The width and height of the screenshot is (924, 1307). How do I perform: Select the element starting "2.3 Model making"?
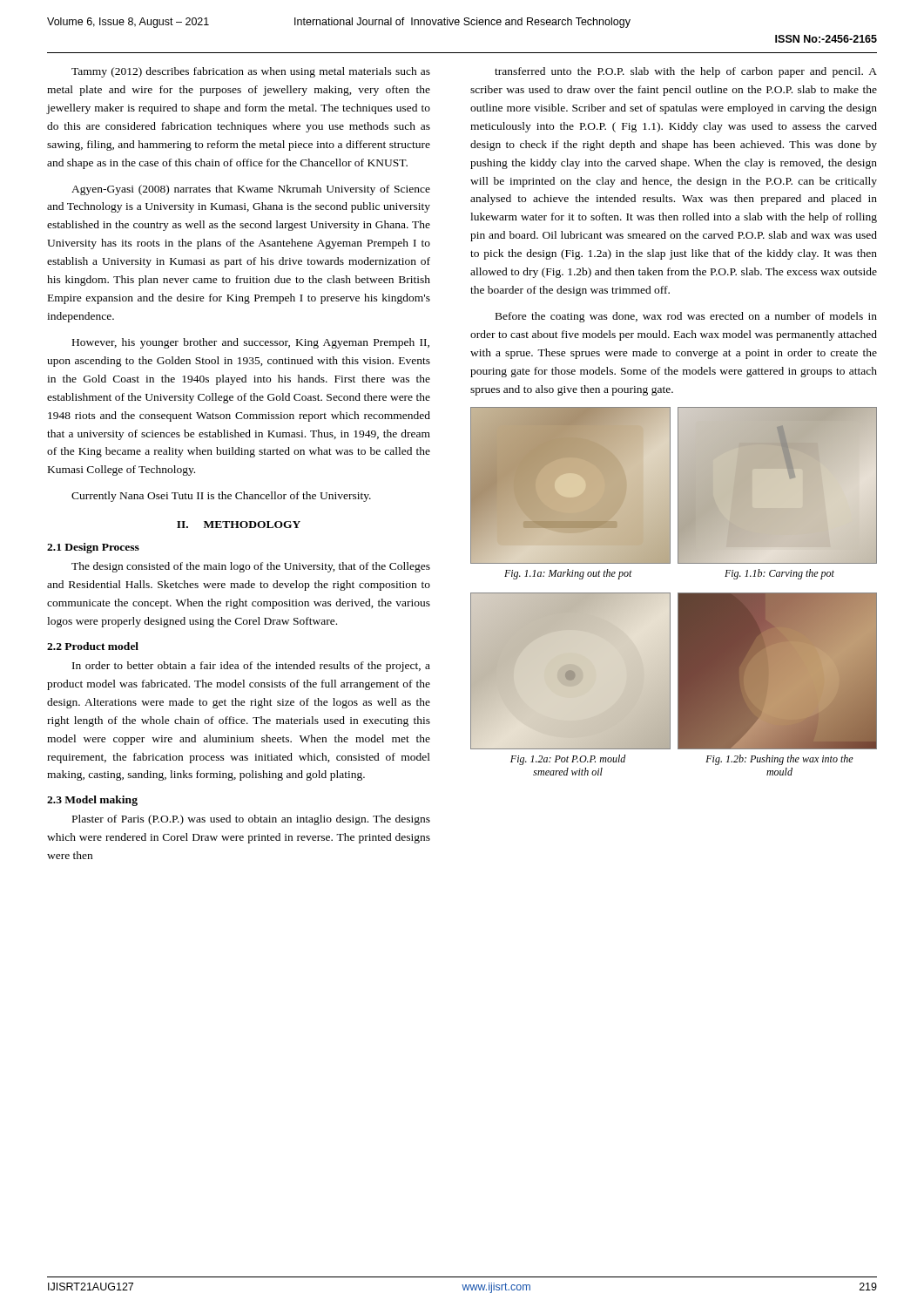92,800
